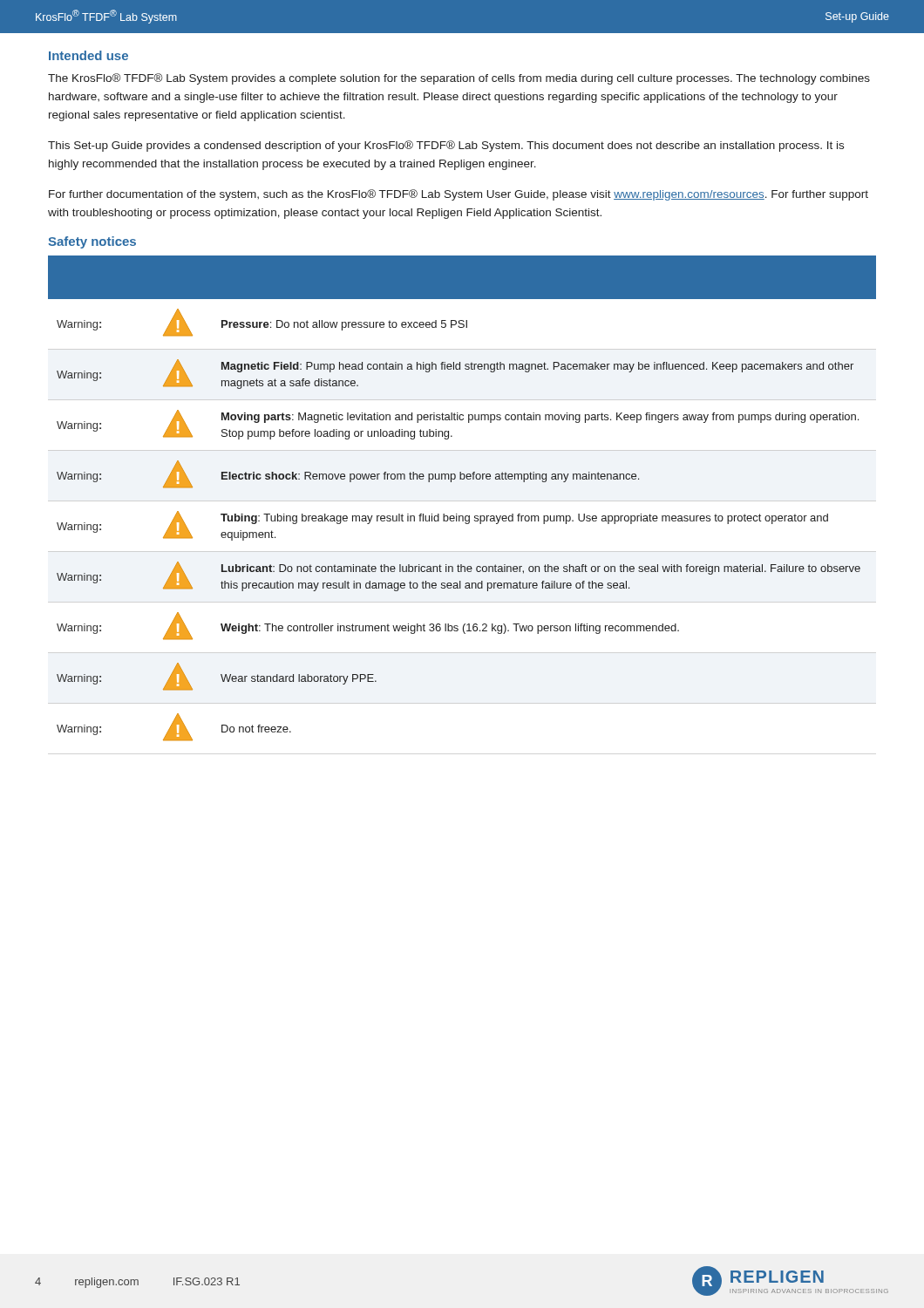924x1308 pixels.
Task: Locate the text block that says "For further documentation of the"
Action: click(x=458, y=203)
